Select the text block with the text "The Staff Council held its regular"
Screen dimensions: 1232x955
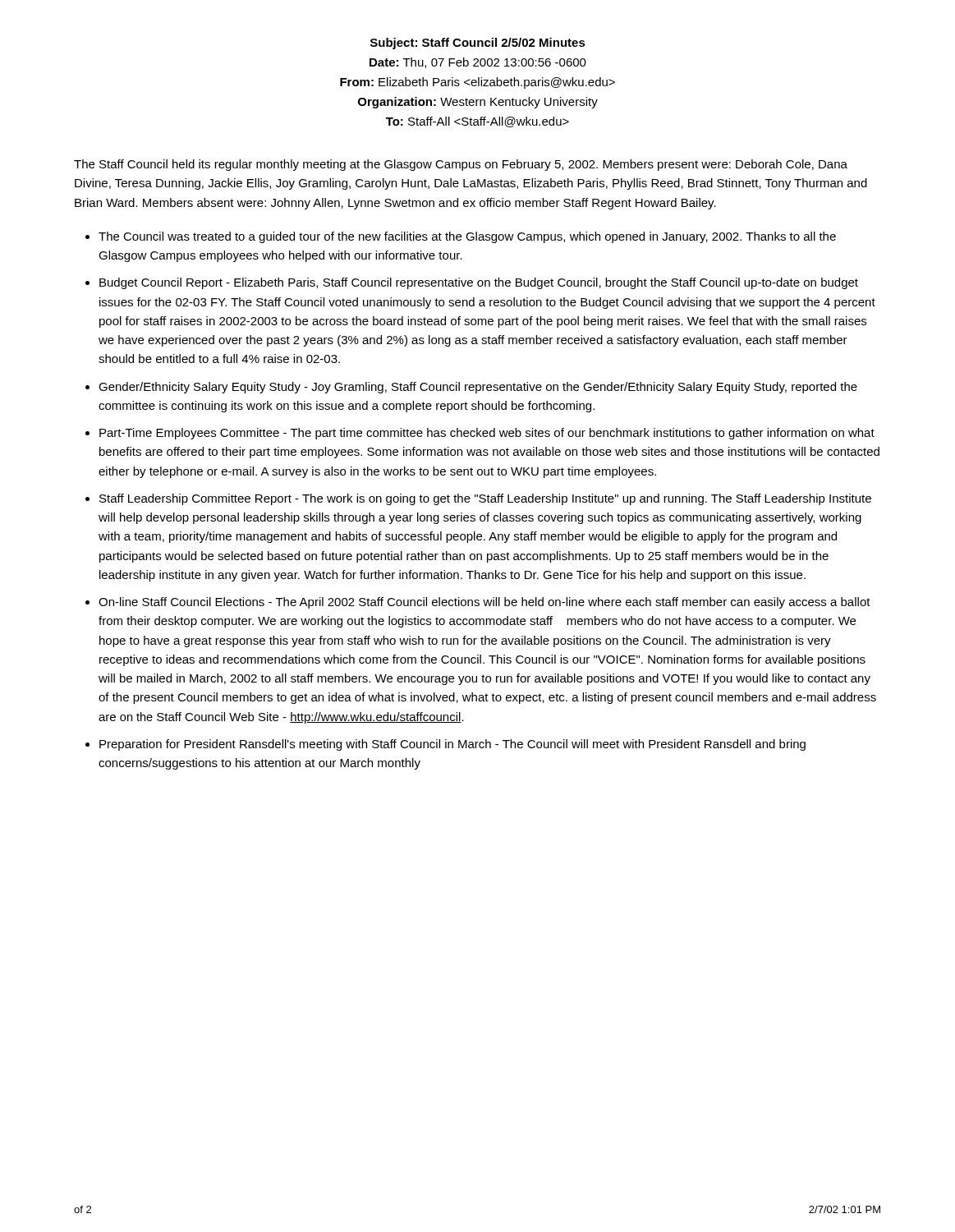pyautogui.click(x=471, y=183)
